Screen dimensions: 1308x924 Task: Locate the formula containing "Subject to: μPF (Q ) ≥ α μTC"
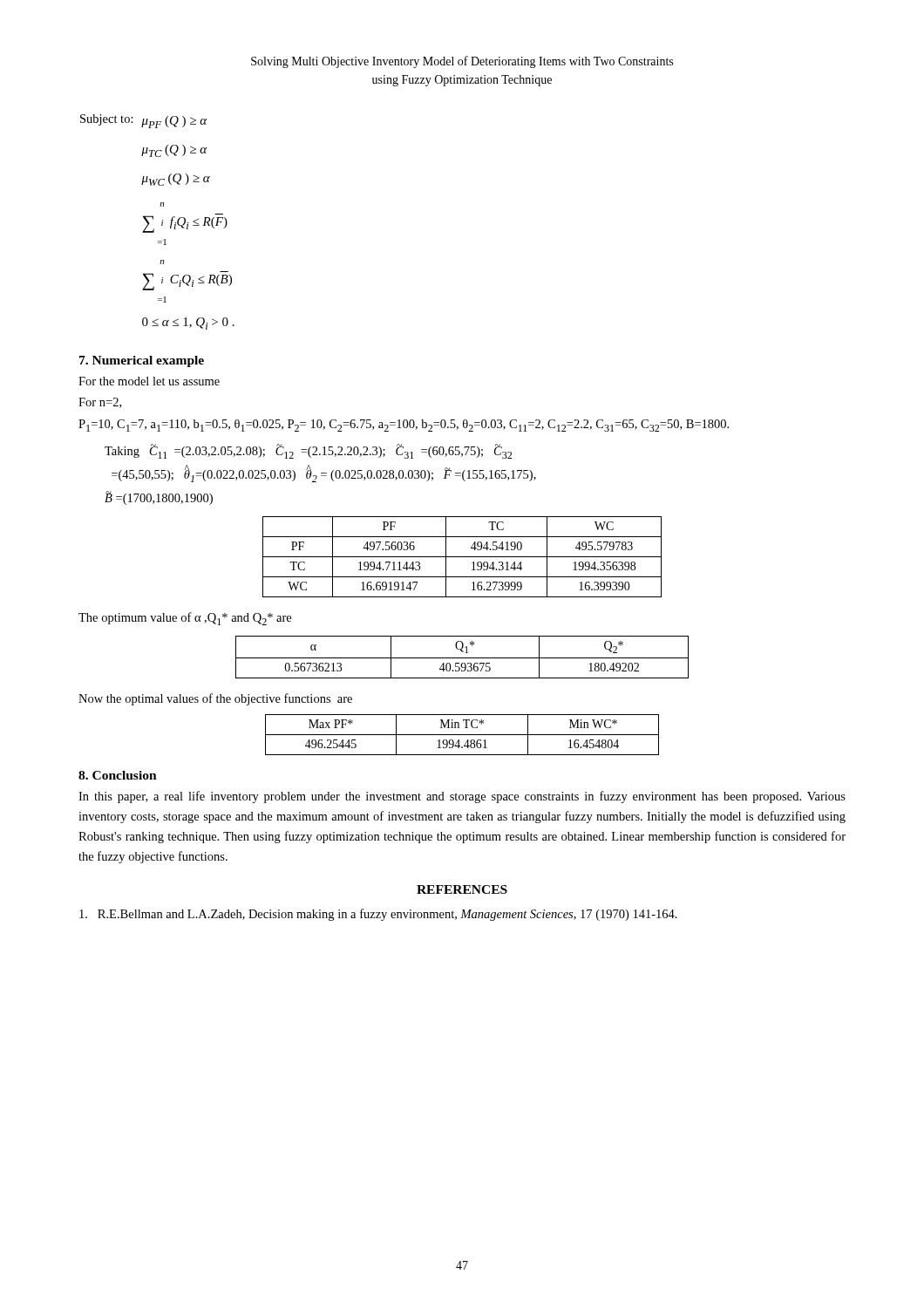tap(157, 222)
